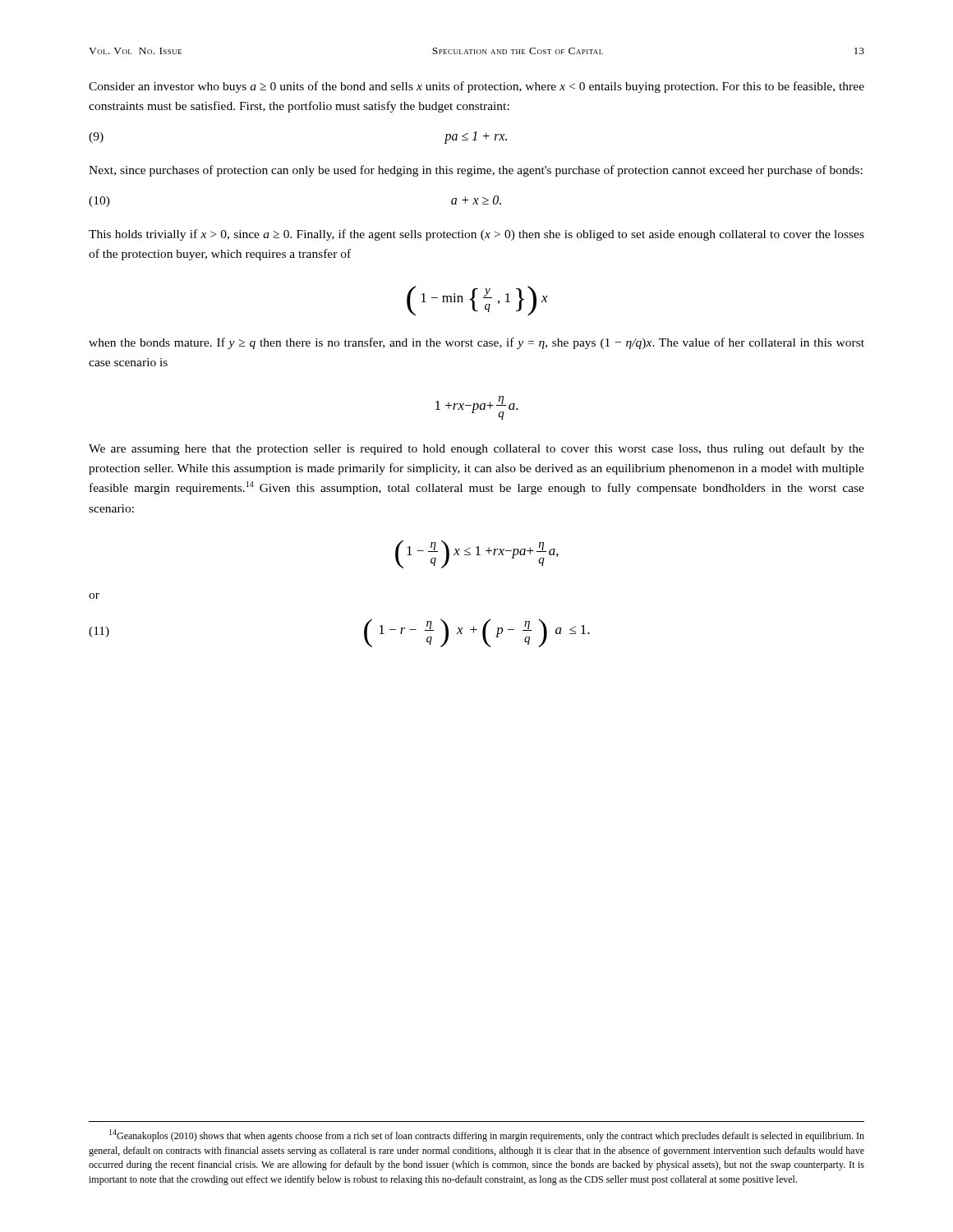Find the element starting "We are assuming"

pyautogui.click(x=476, y=478)
